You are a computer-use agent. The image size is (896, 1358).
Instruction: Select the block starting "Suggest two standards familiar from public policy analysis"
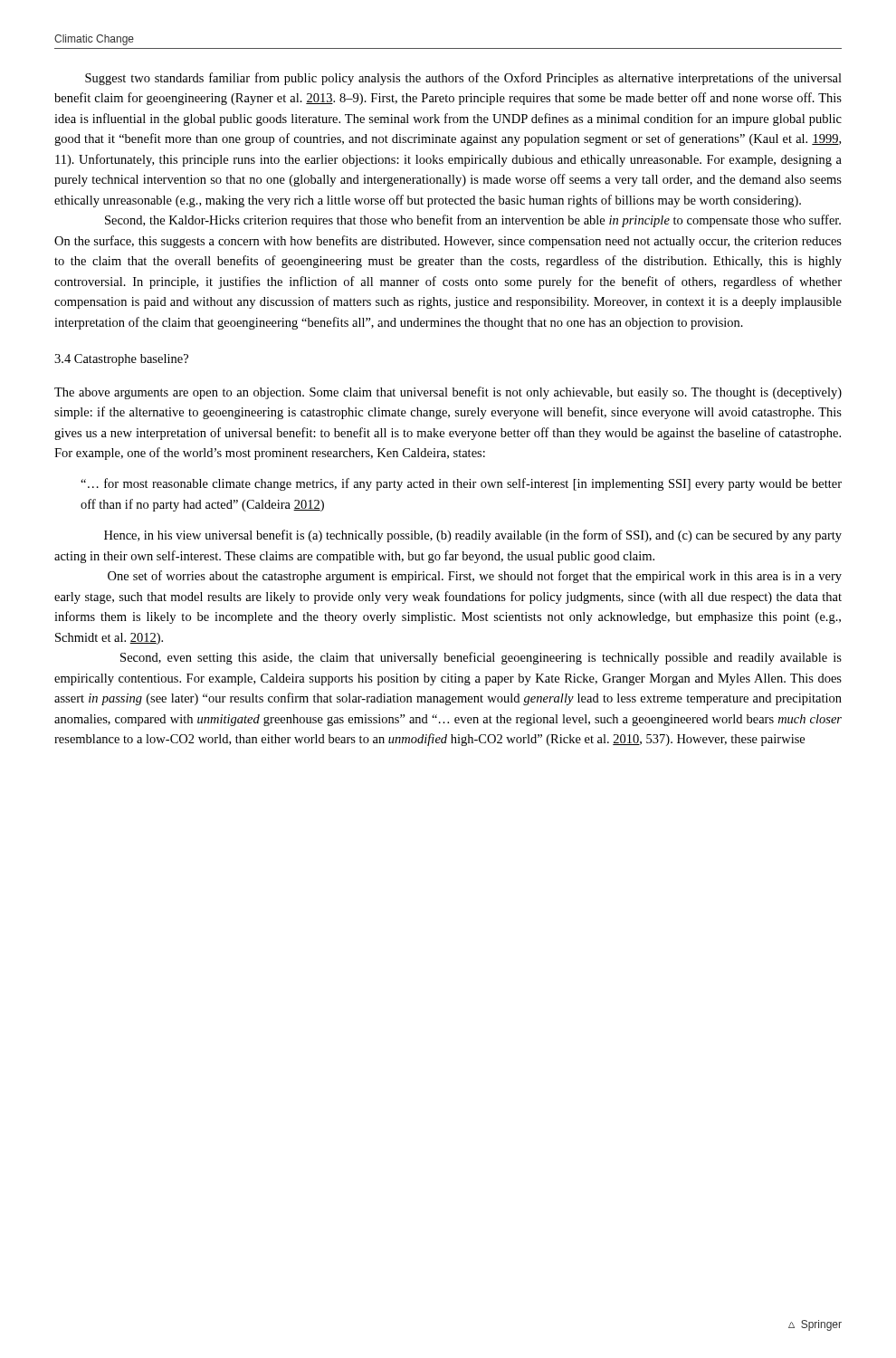point(448,139)
